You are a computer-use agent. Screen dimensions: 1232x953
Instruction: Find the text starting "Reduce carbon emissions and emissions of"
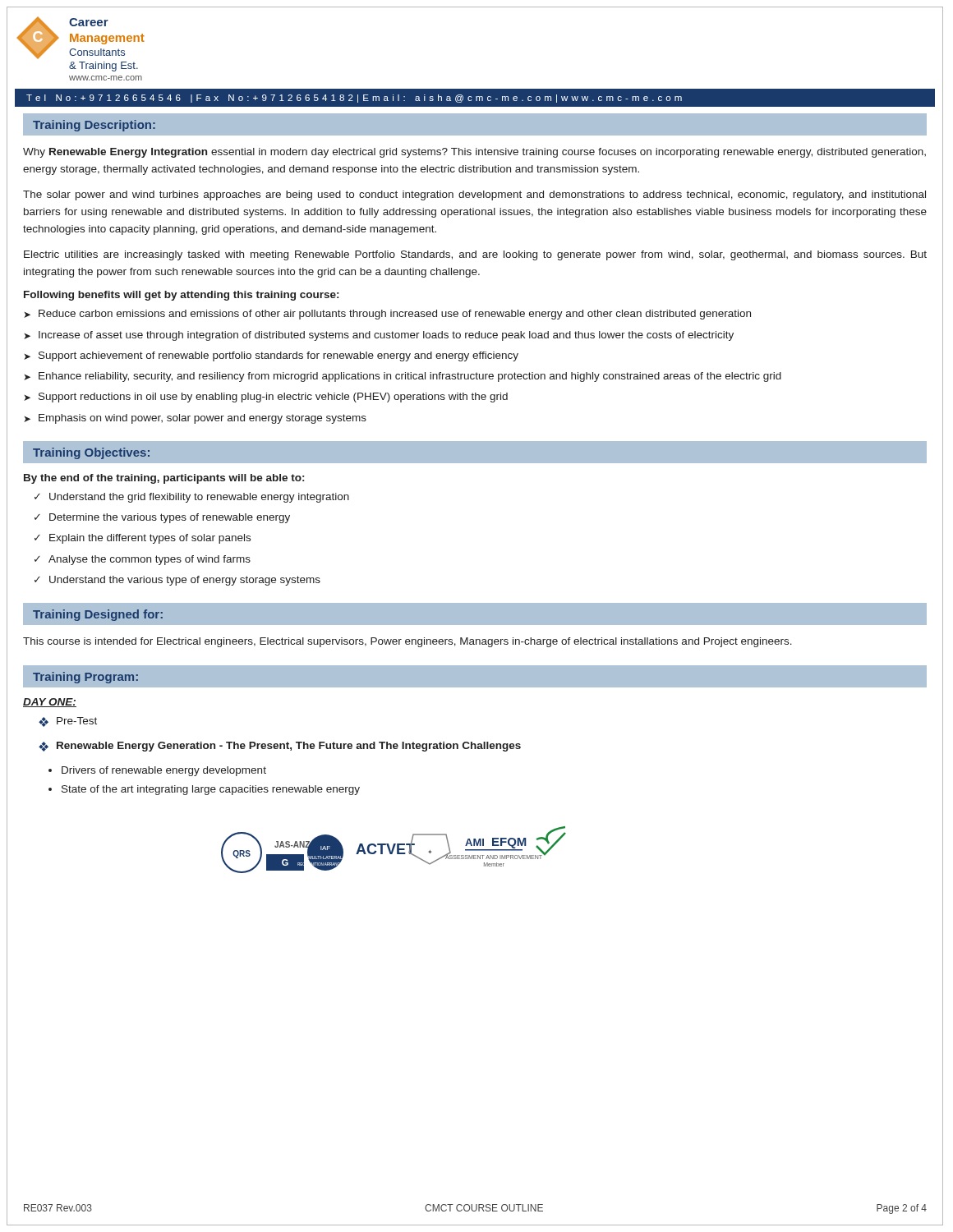coord(475,314)
